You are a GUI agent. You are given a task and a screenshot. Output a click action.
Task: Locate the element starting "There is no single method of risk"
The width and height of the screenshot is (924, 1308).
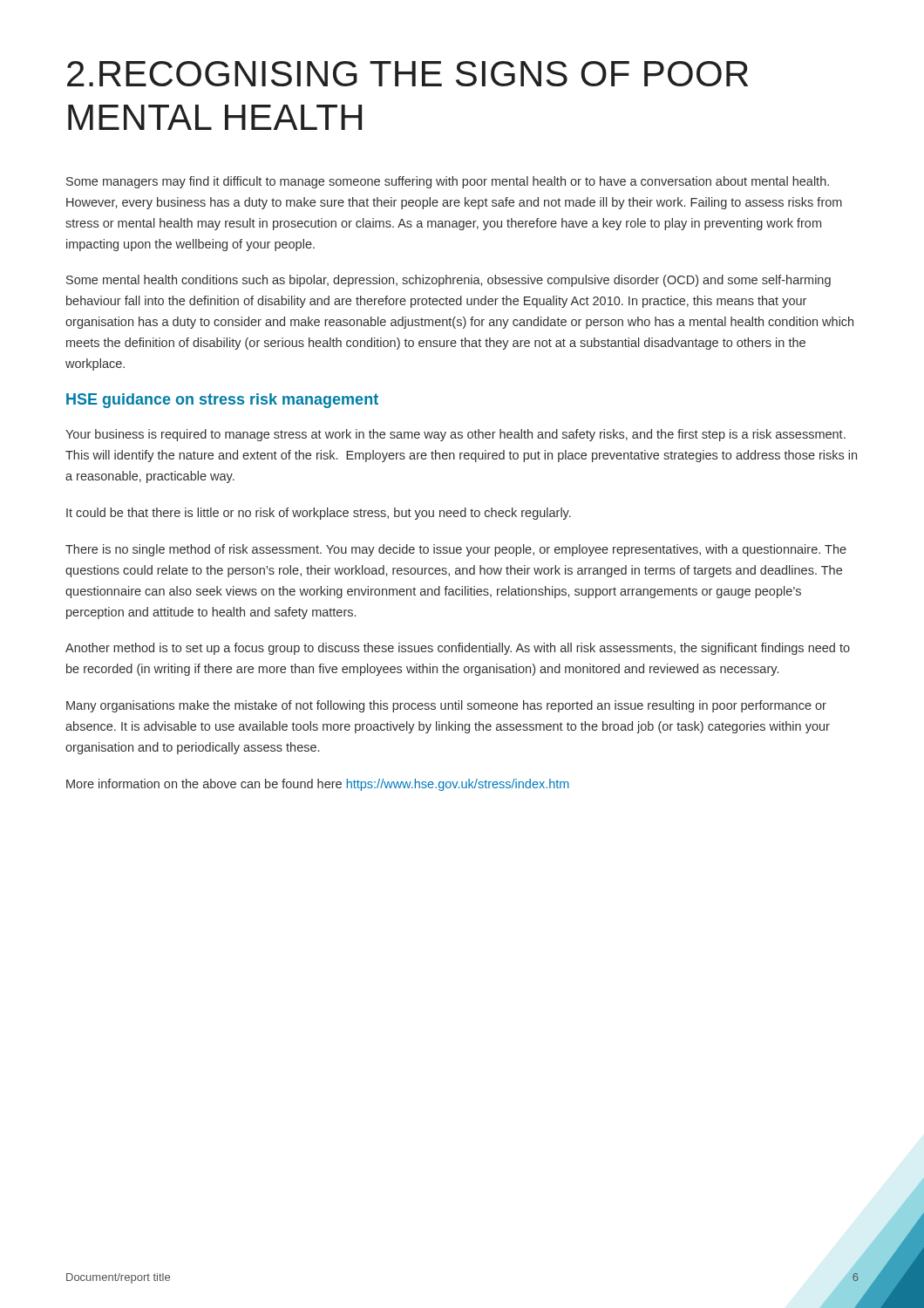pyautogui.click(x=456, y=580)
